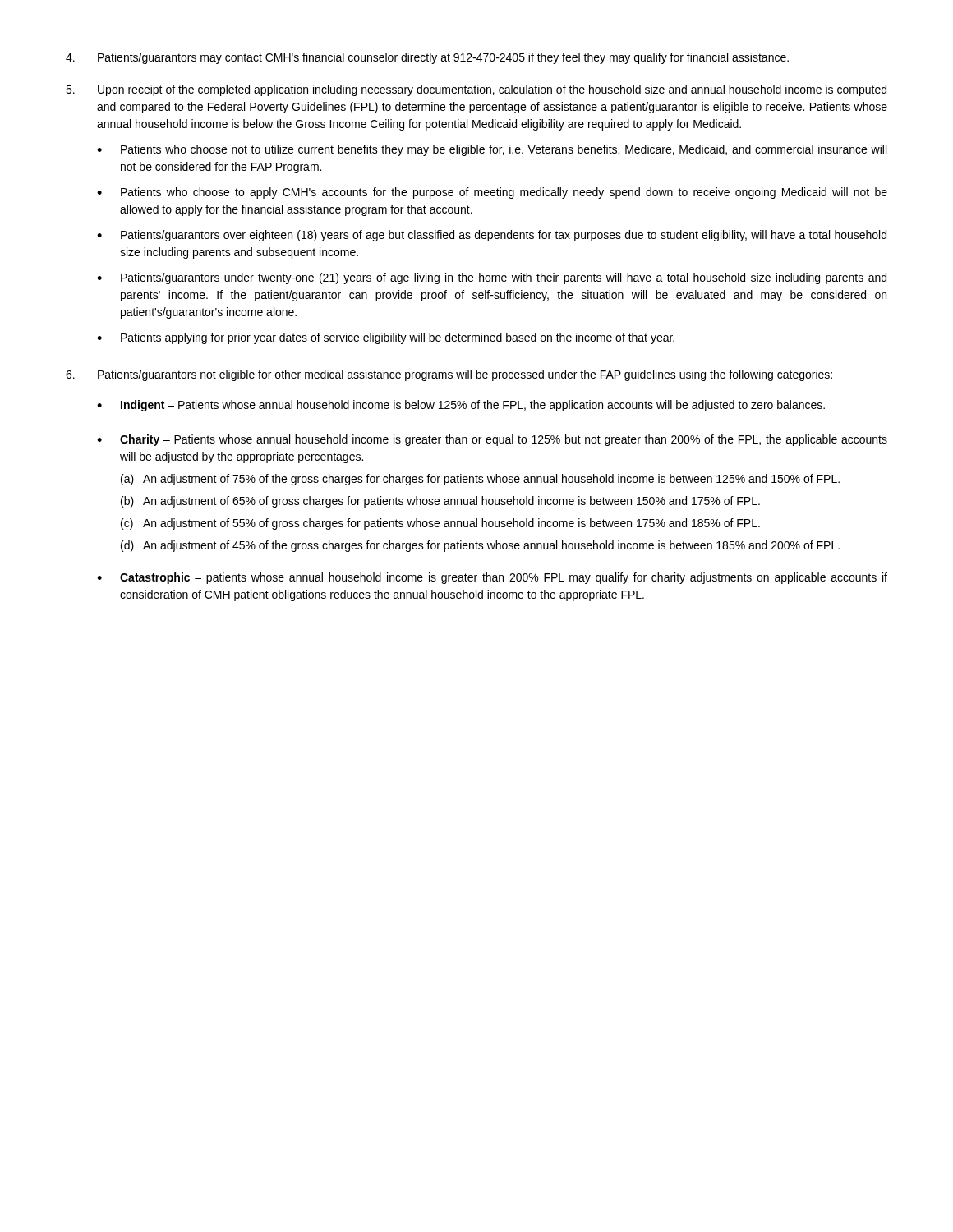953x1232 pixels.
Task: Find the block on this page that starts "4. Patients/guarantors may contact CMH's financial"
Action: click(476, 58)
